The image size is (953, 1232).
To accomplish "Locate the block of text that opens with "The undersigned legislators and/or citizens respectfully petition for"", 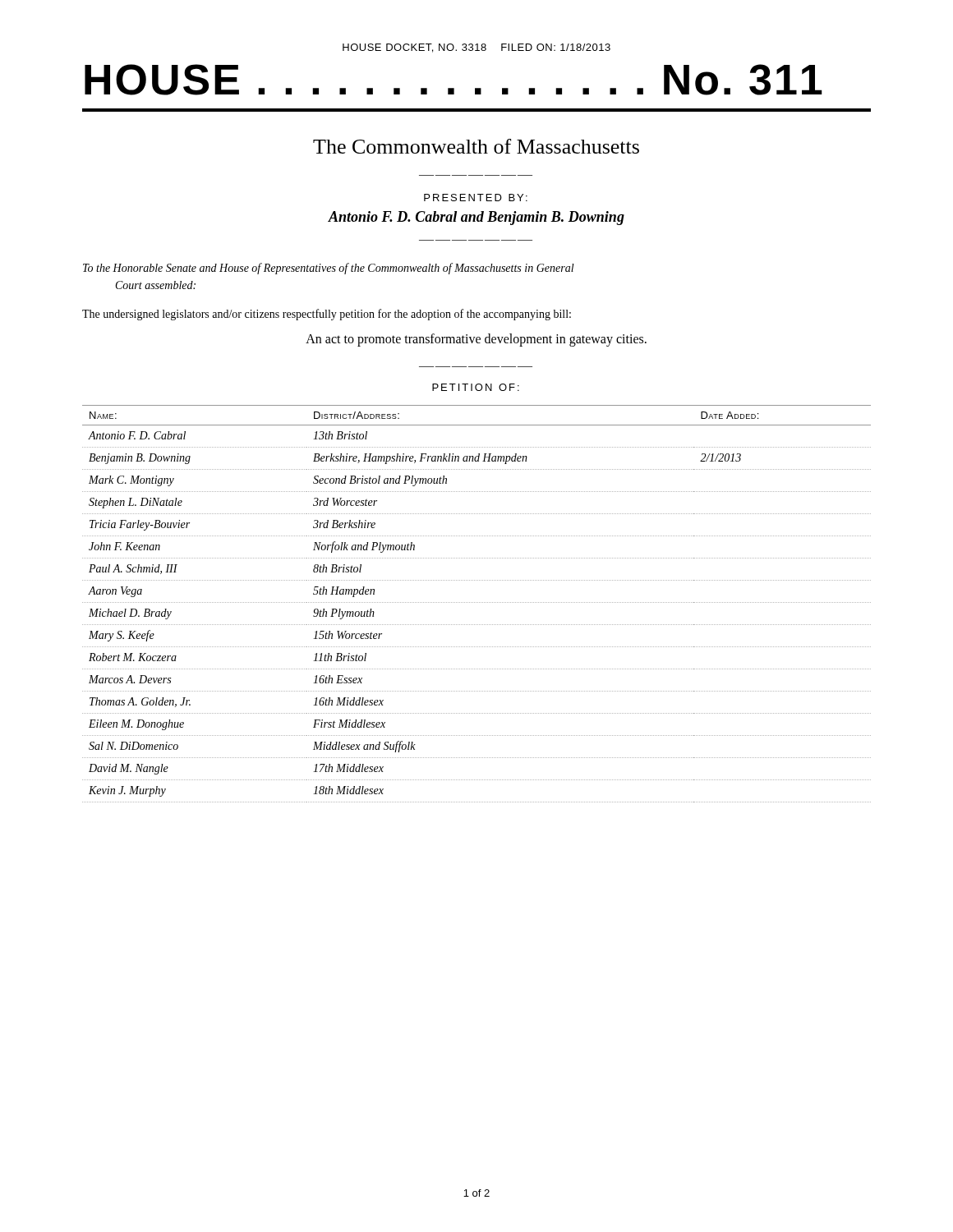I will pos(327,314).
